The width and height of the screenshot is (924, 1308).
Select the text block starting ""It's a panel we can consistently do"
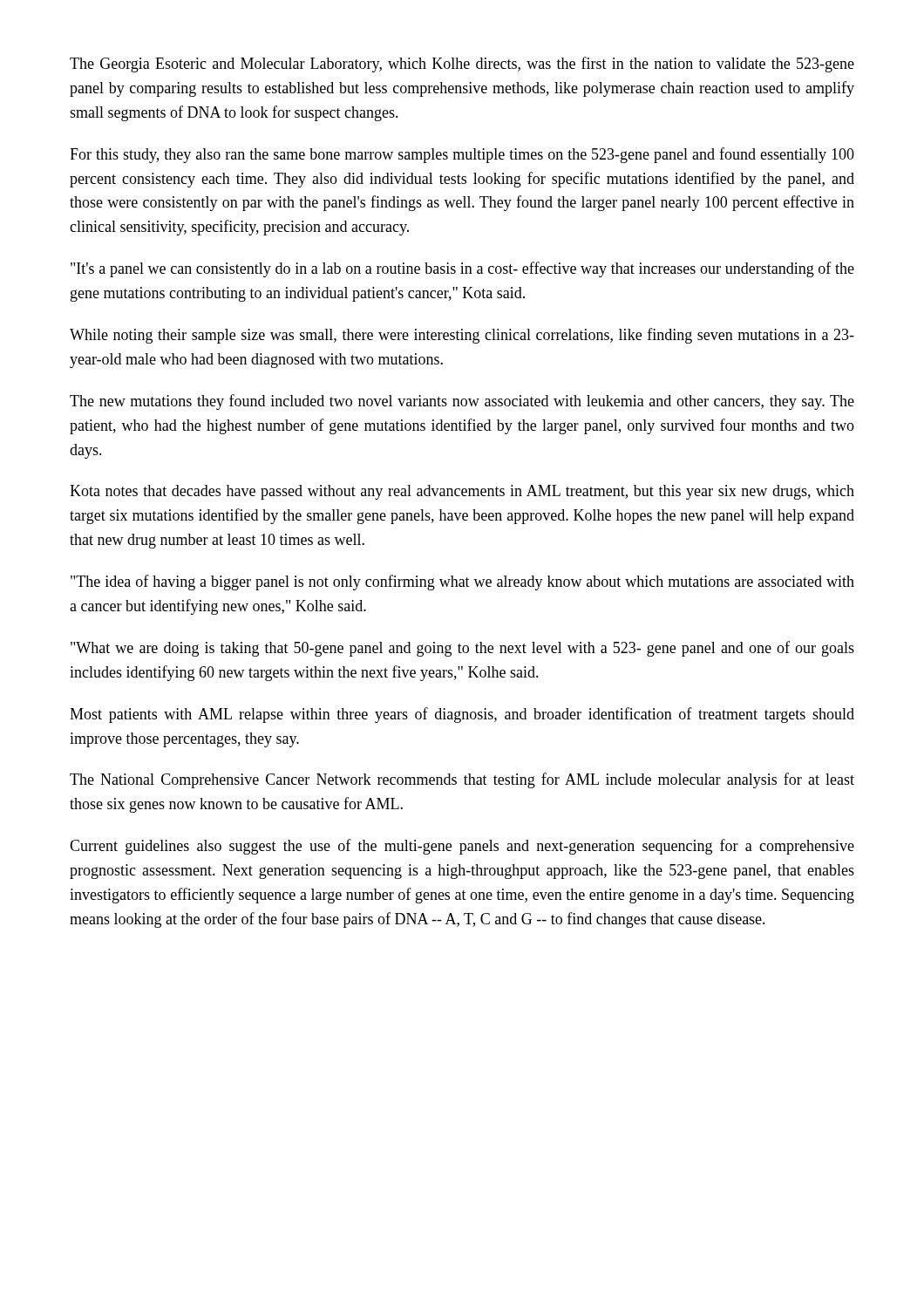(462, 281)
